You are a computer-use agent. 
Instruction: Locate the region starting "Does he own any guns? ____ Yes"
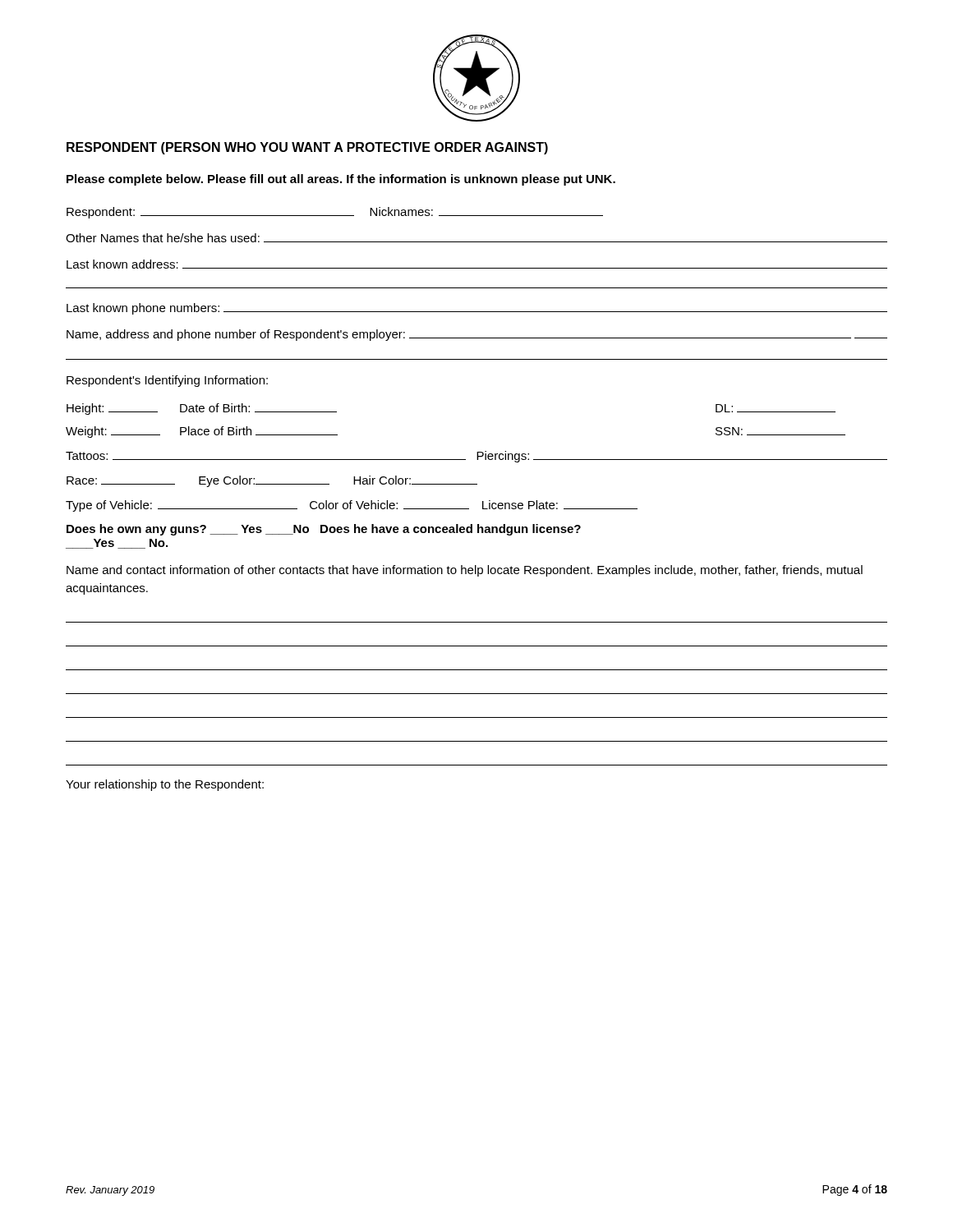click(323, 535)
